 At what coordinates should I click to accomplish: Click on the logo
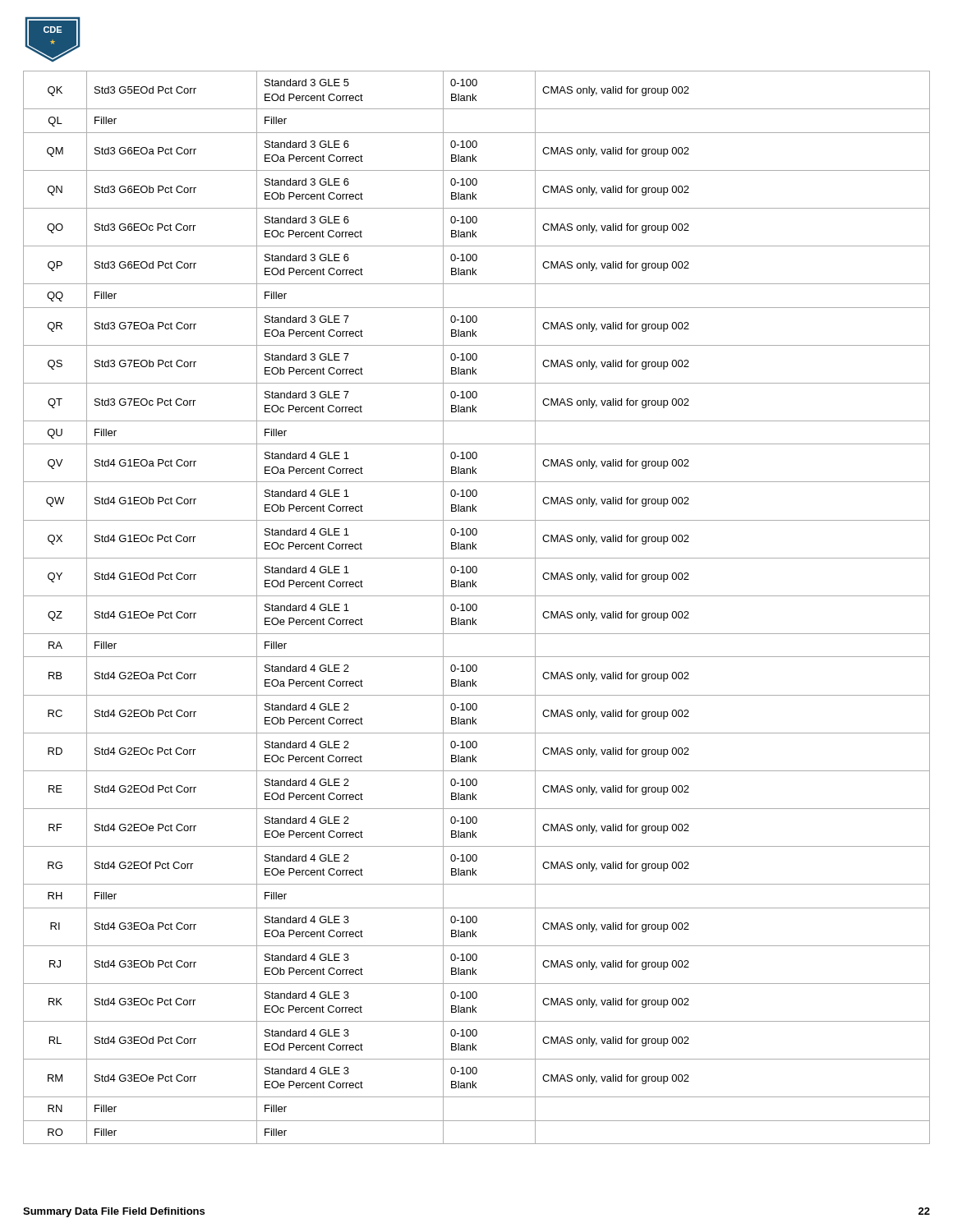[72, 39]
